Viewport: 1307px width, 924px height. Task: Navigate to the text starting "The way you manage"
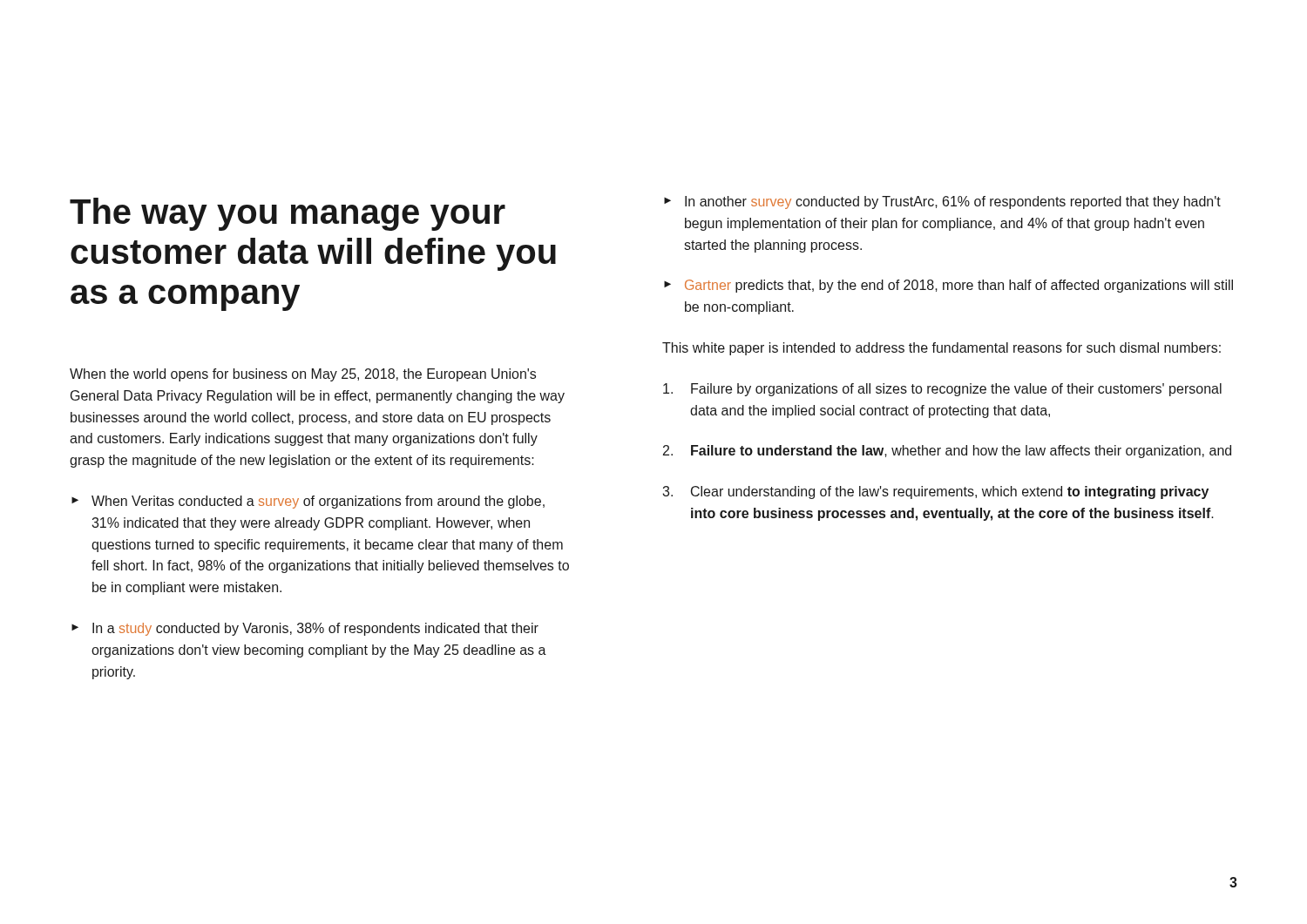[x=322, y=252]
